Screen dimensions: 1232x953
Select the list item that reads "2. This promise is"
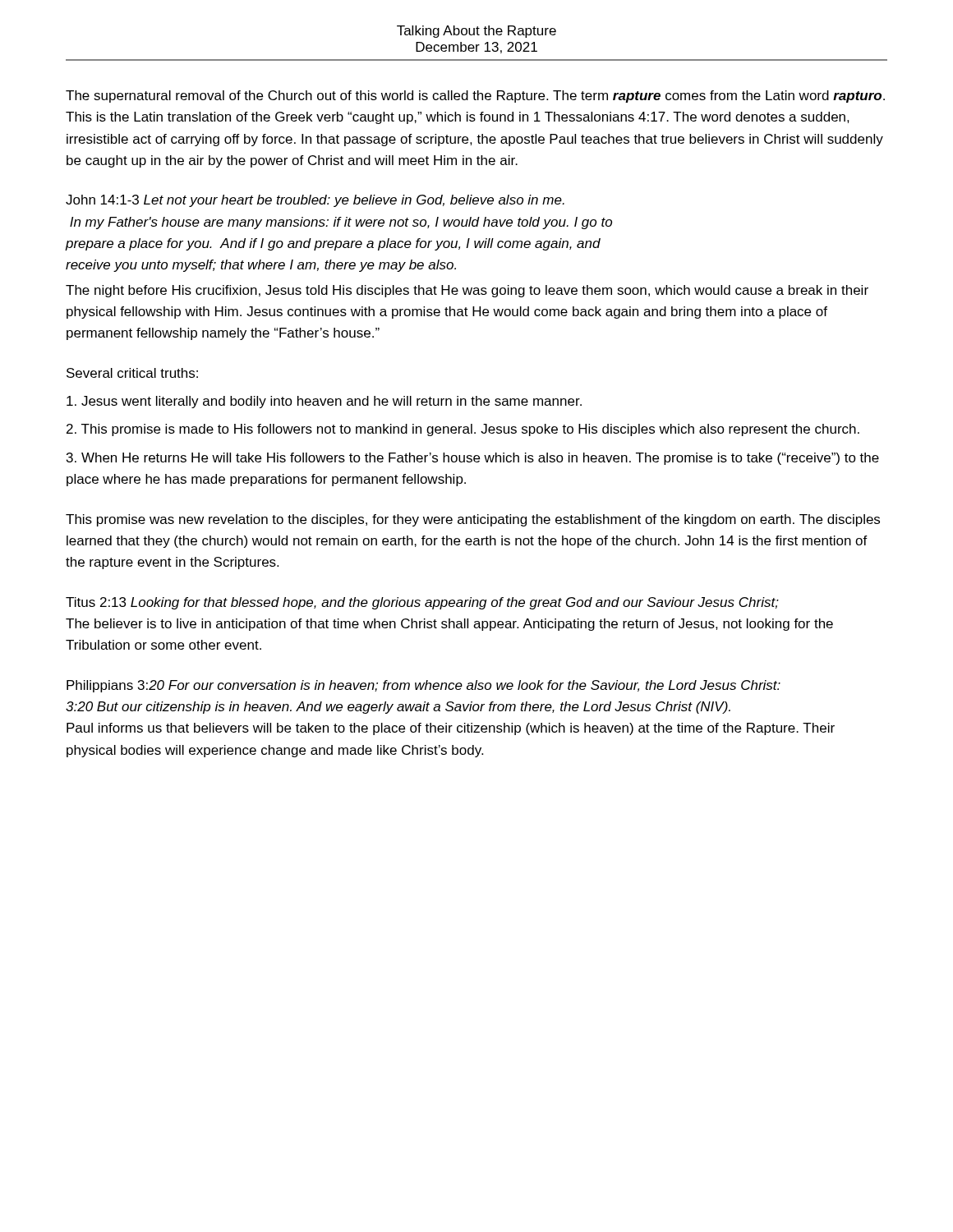pyautogui.click(x=463, y=430)
